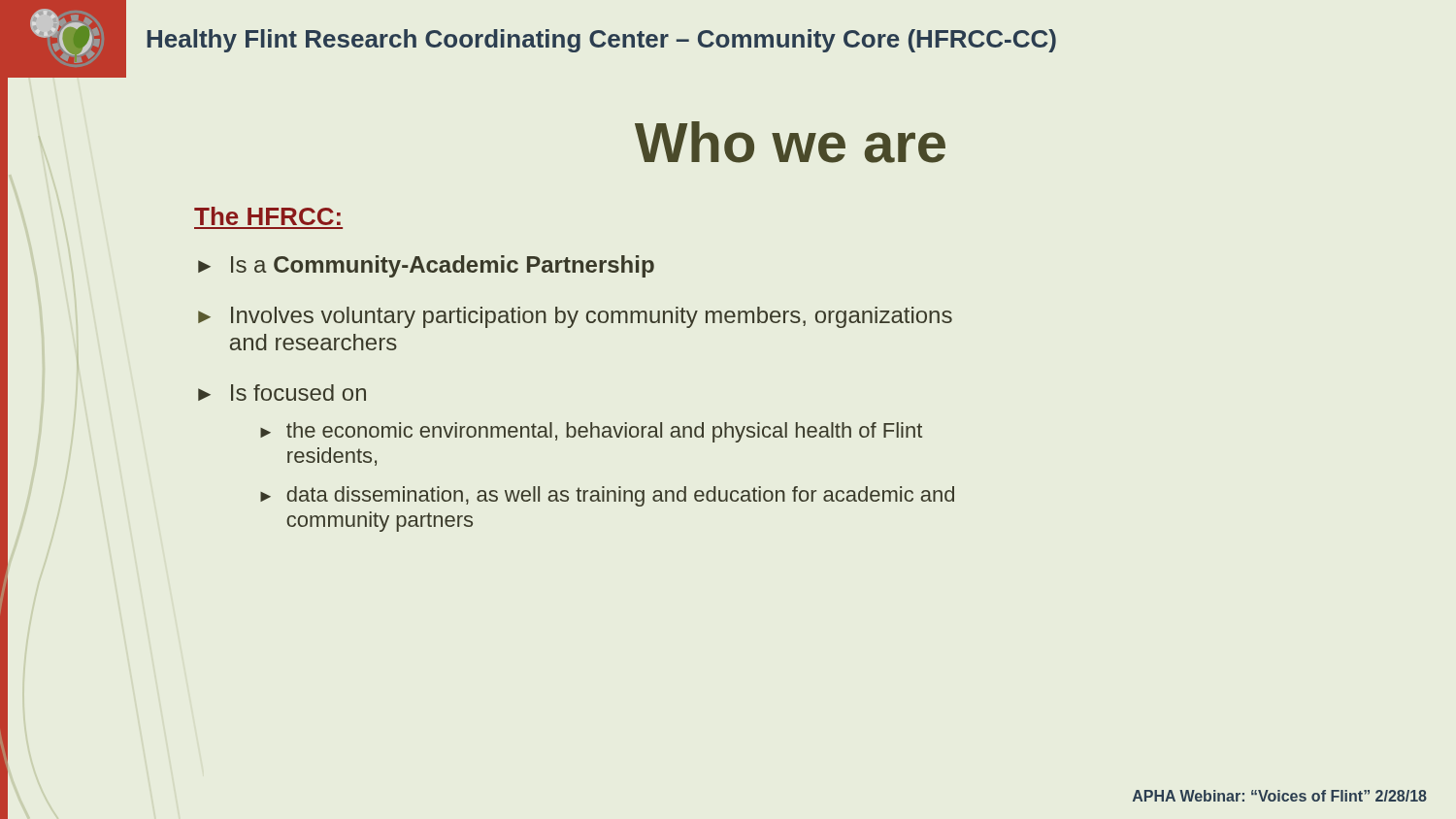Where does it say "► Is a Community-Academic Partnership"?

coord(424,265)
